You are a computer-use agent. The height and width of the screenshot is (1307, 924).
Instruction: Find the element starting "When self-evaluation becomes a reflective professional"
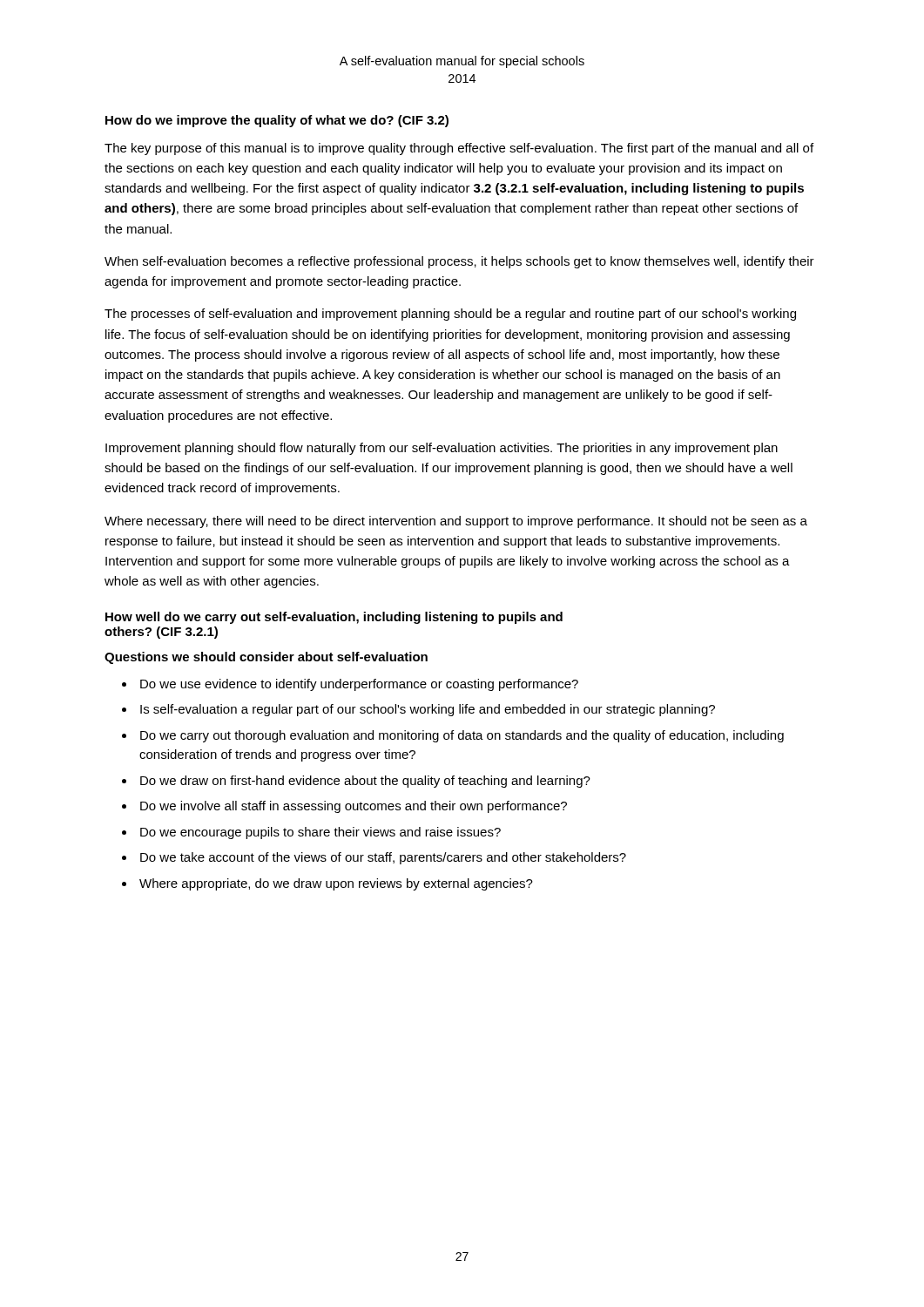coord(459,271)
